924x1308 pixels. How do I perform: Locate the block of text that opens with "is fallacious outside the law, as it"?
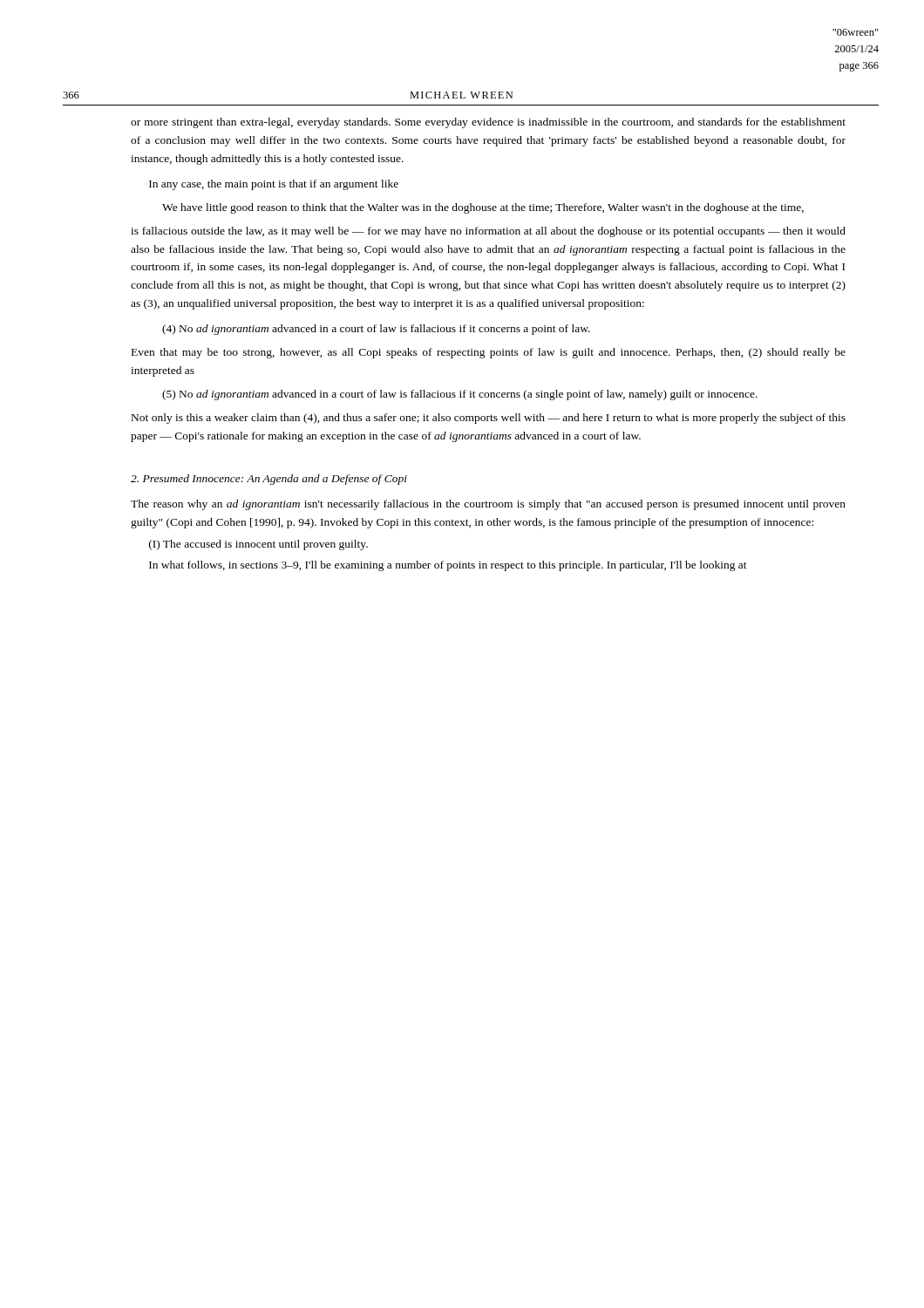click(x=488, y=268)
